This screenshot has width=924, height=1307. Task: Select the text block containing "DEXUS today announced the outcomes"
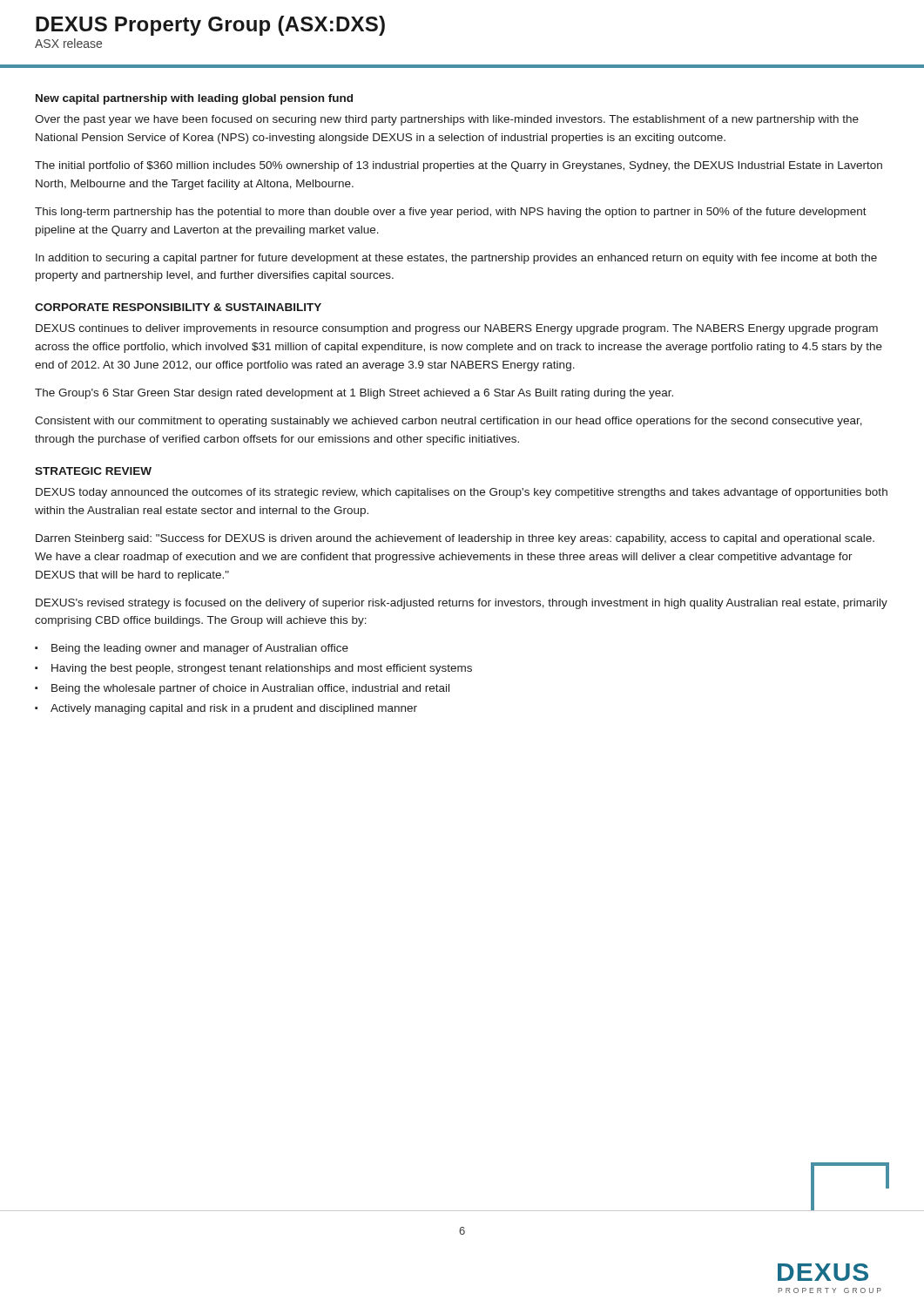(x=461, y=501)
